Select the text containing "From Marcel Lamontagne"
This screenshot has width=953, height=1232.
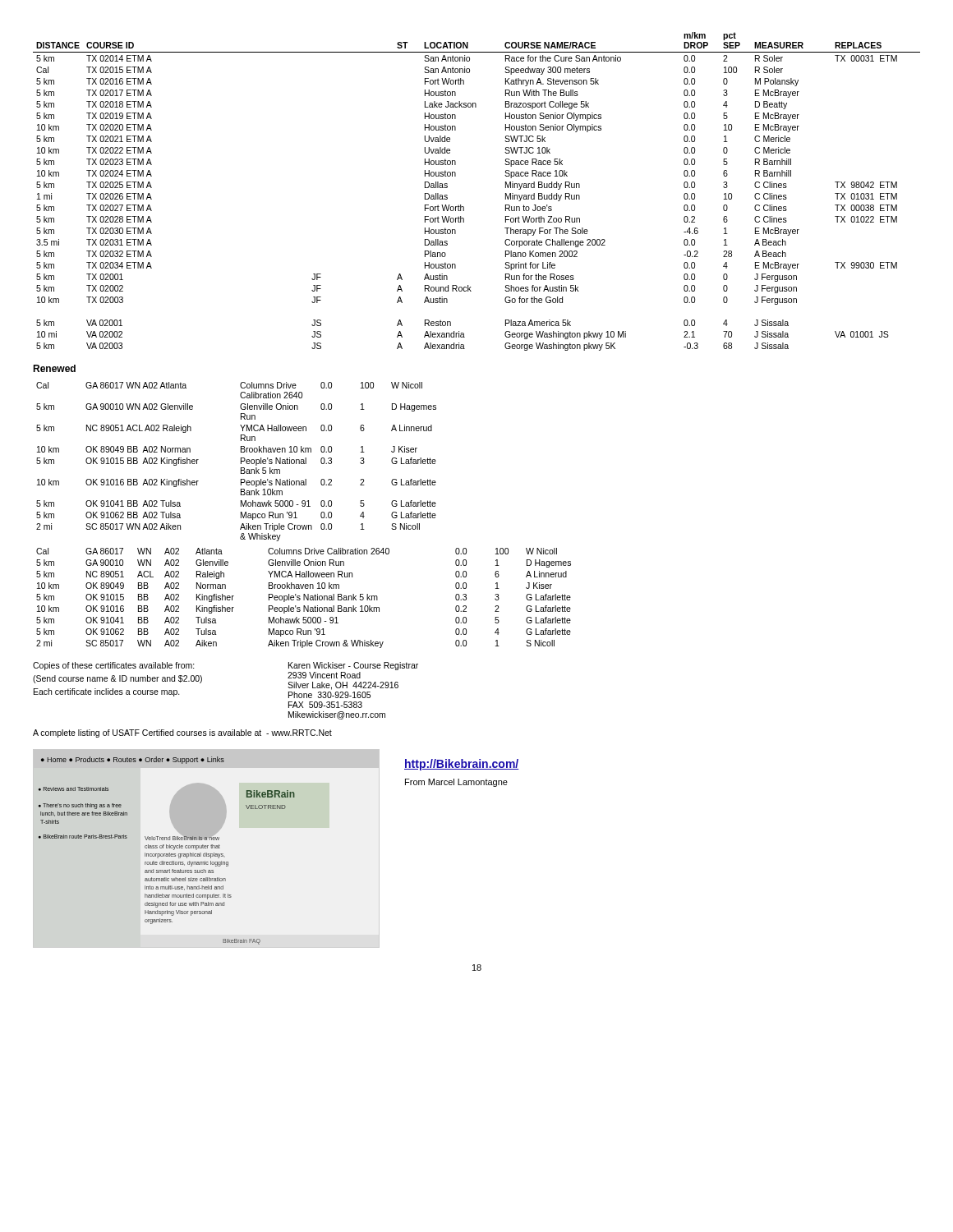click(x=456, y=782)
